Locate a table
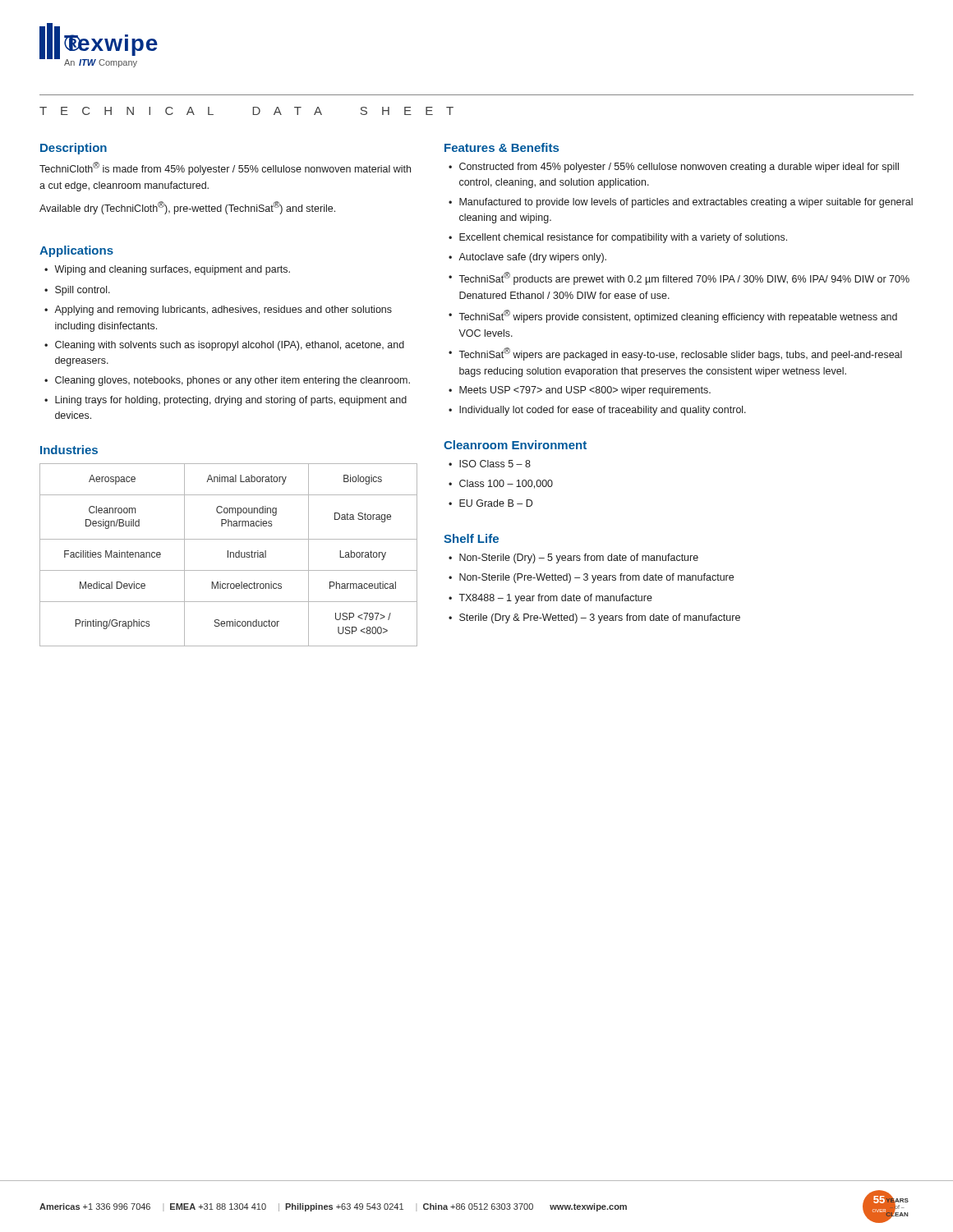953x1232 pixels. [228, 555]
